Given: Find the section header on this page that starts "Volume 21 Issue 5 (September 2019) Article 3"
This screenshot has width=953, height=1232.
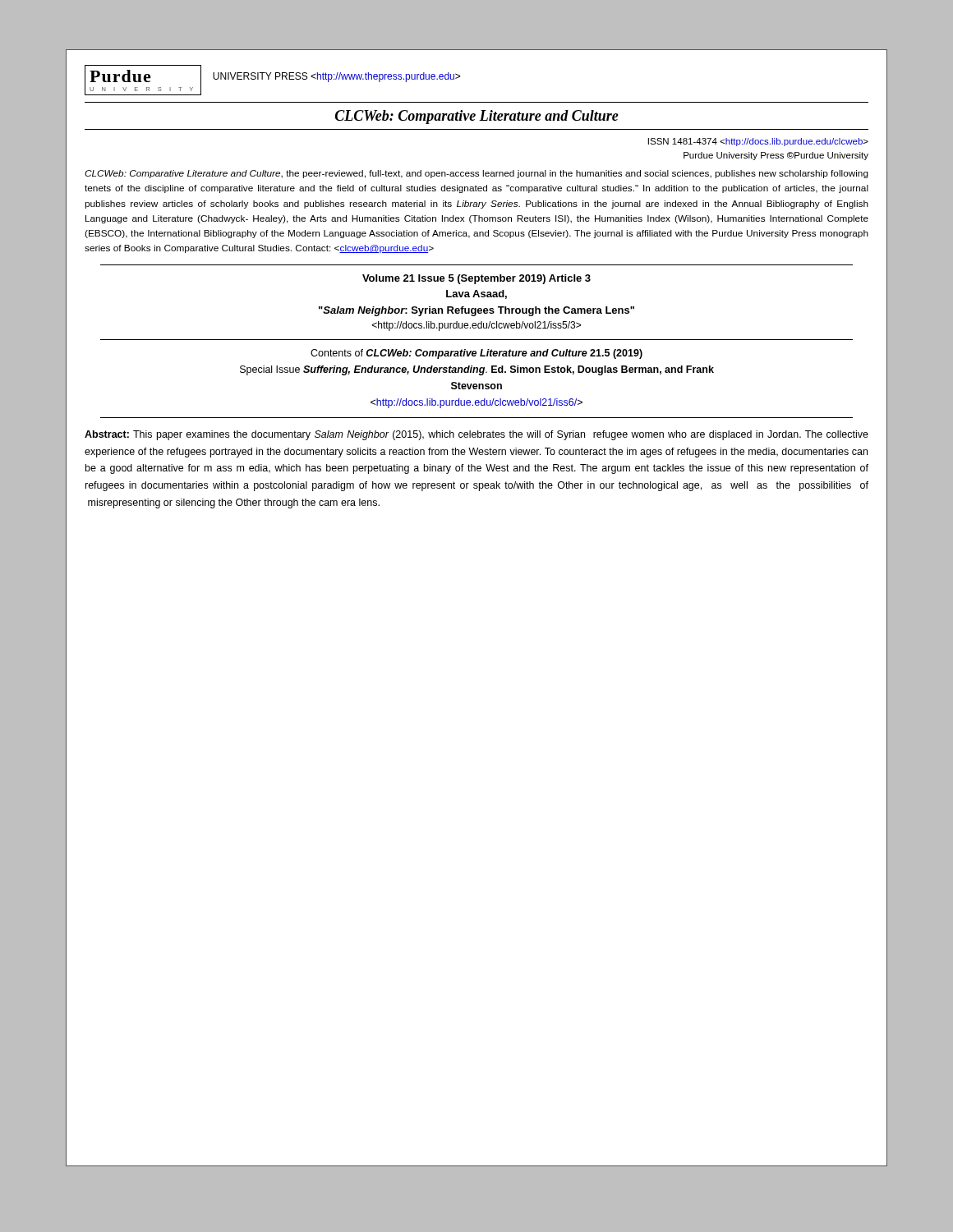Looking at the screenshot, I should [476, 301].
